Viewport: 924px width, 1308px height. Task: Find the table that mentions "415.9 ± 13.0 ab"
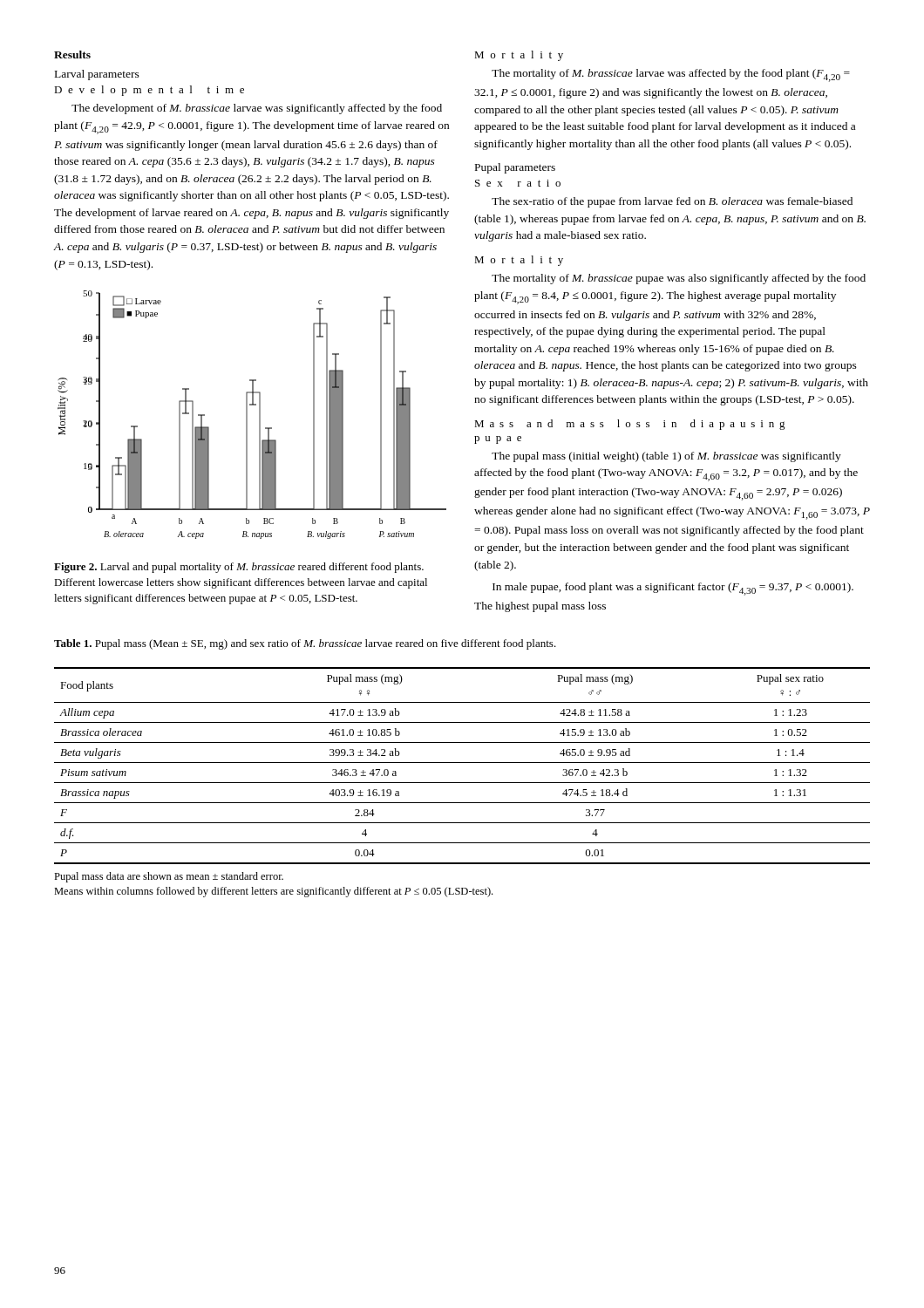pos(462,765)
